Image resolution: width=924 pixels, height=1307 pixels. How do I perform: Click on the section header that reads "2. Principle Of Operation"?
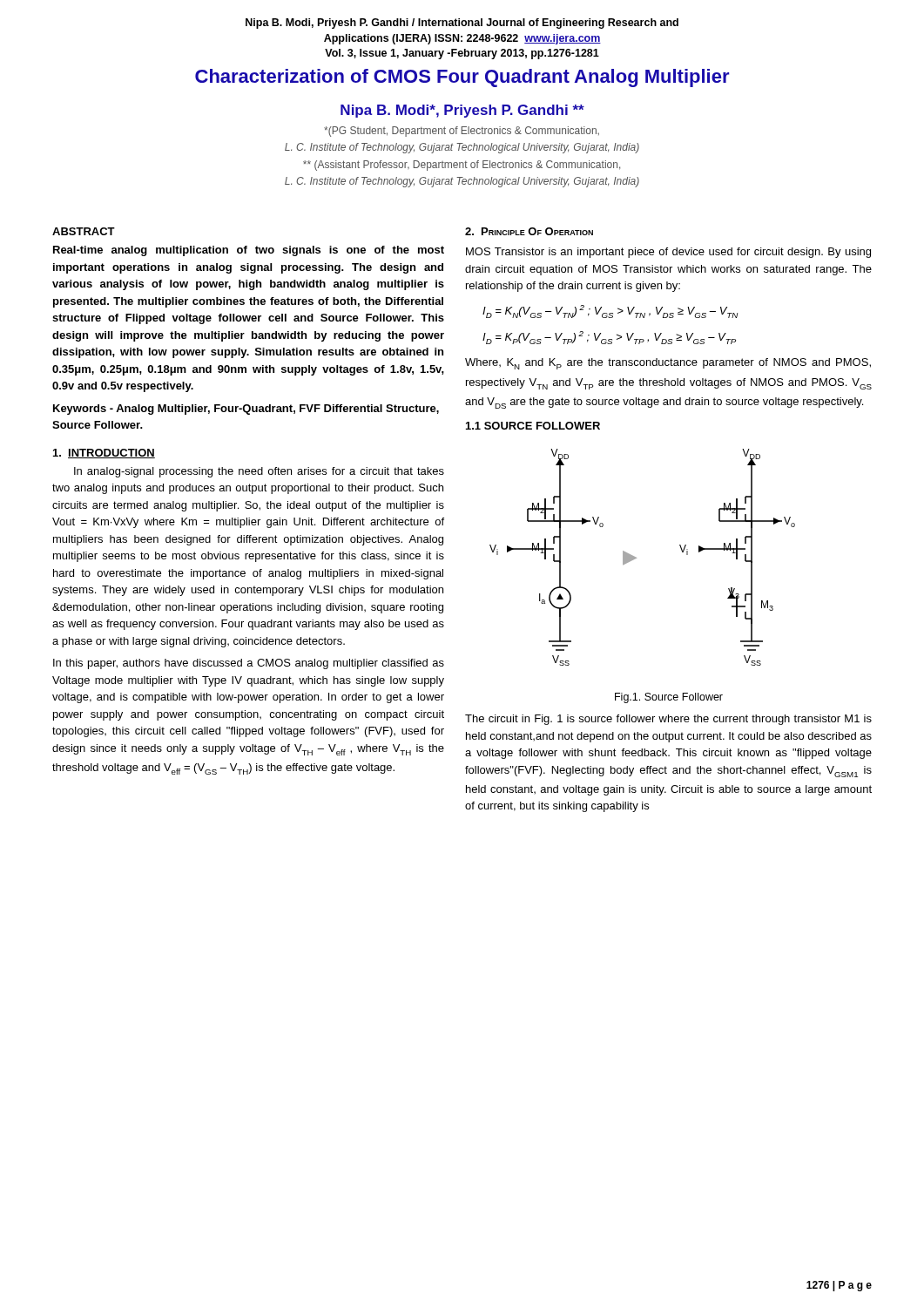coord(529,231)
